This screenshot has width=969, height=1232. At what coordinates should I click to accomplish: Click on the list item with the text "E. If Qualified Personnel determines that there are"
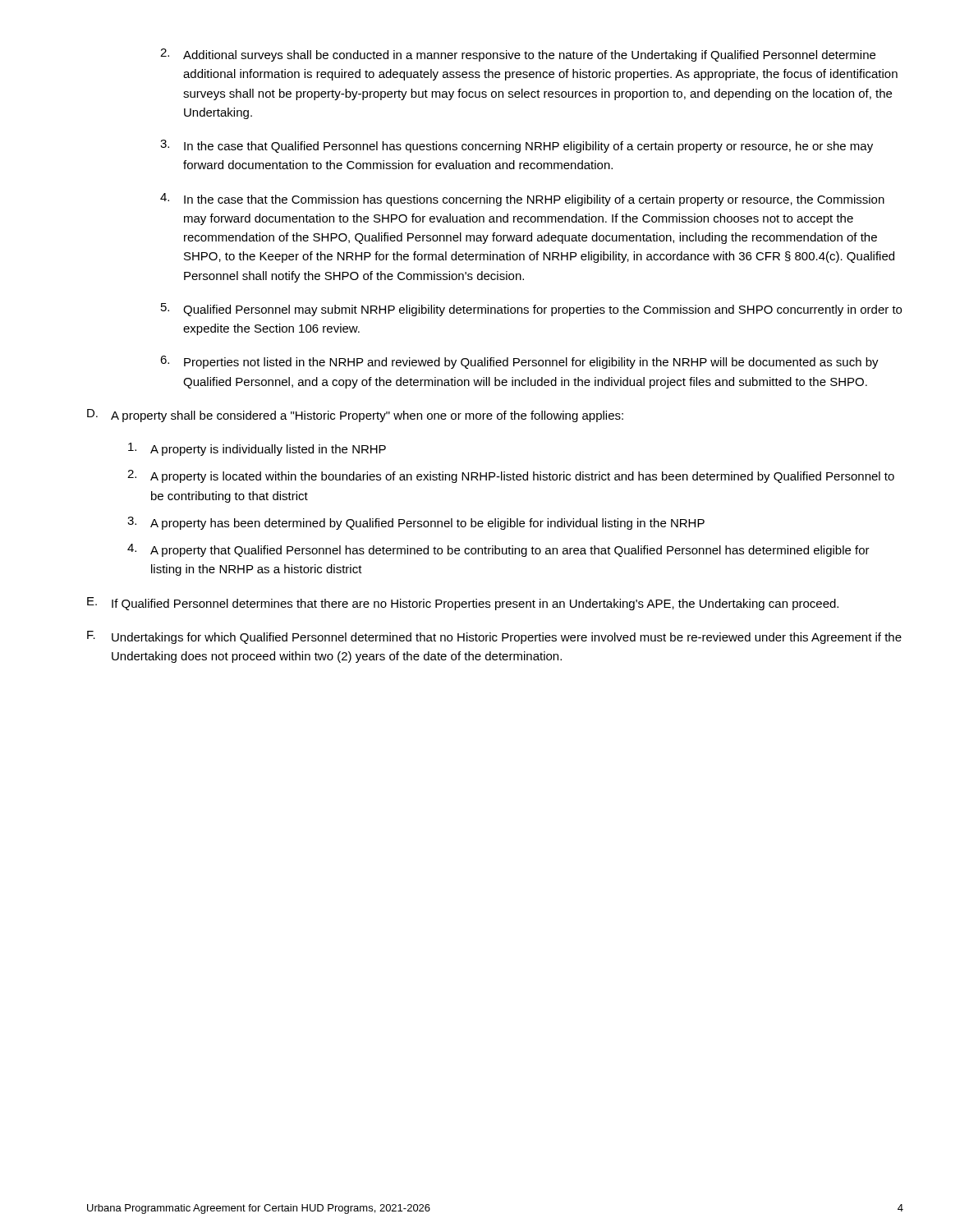coord(495,603)
